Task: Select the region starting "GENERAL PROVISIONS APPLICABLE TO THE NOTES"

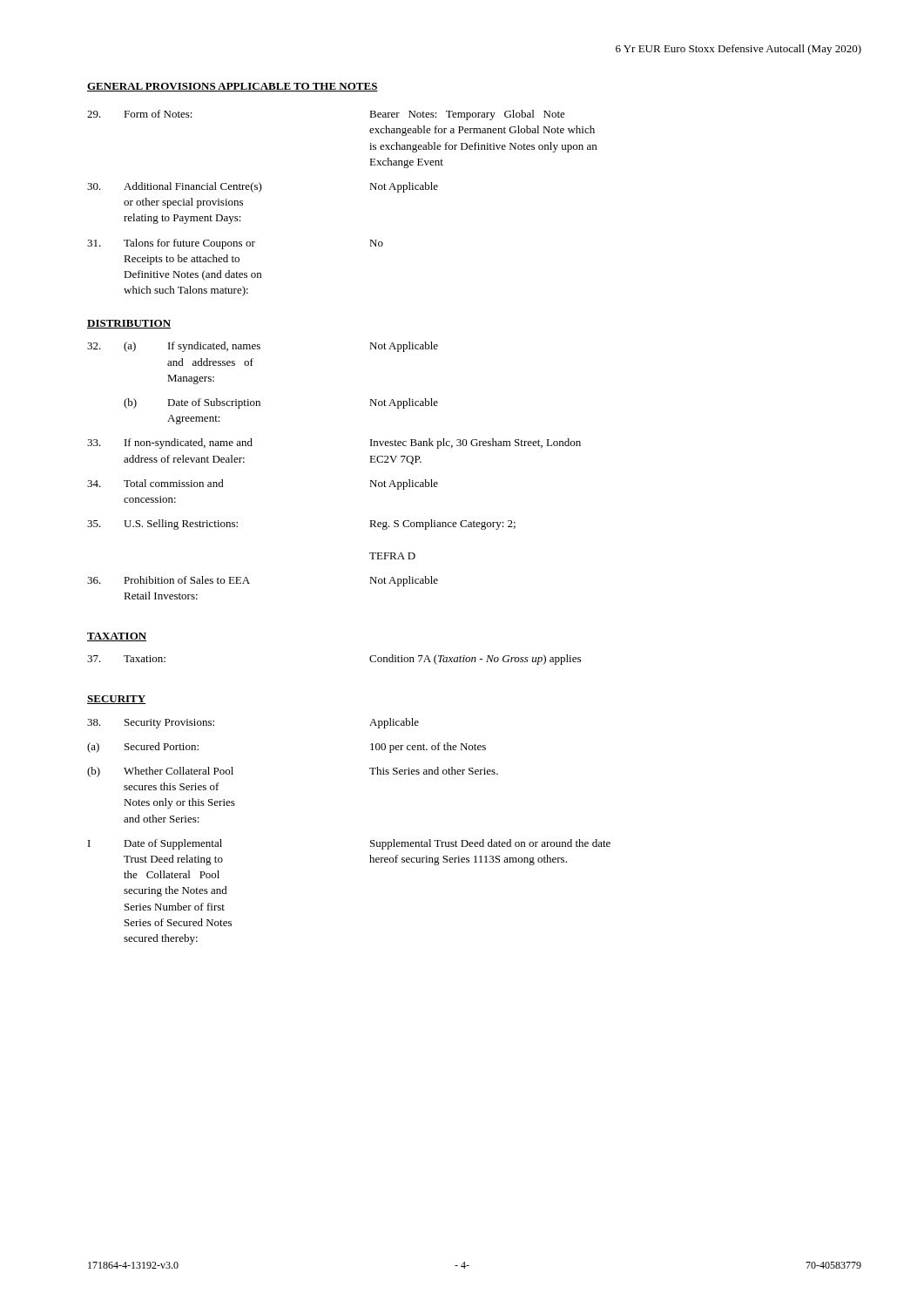Action: 232,86
